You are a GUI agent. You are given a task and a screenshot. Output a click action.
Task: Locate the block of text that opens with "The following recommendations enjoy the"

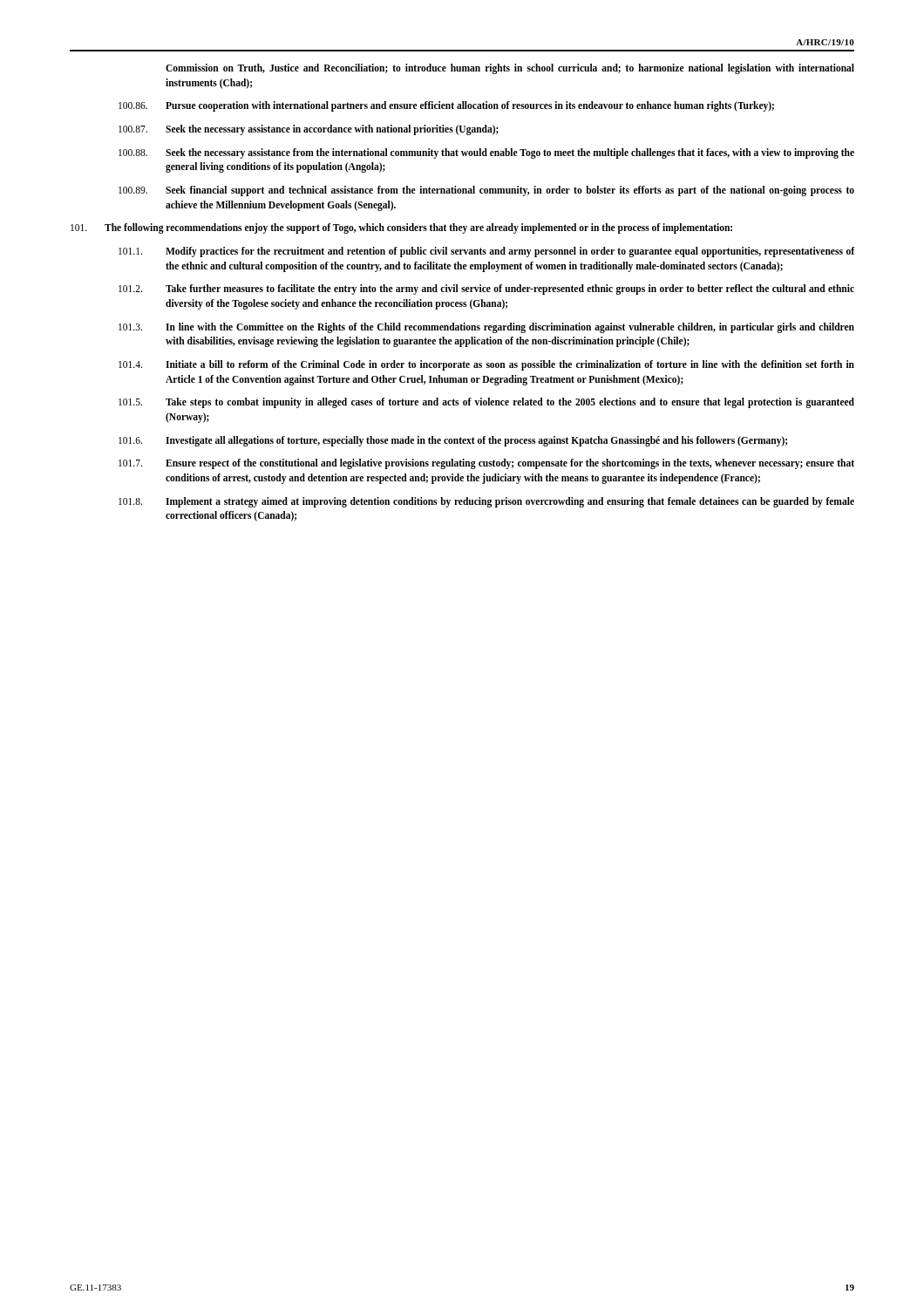point(462,228)
